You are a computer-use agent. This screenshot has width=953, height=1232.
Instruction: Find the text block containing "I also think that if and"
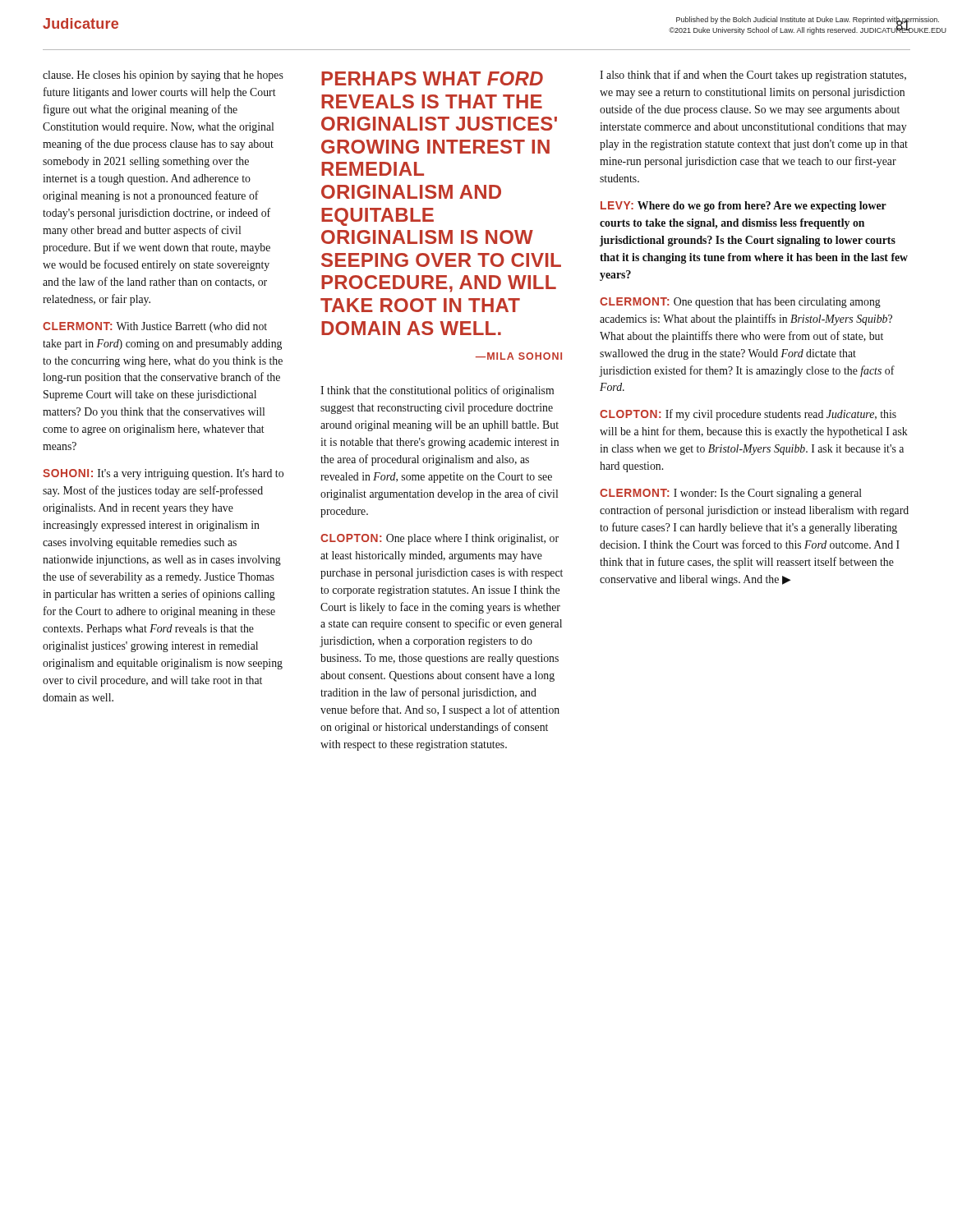(755, 128)
